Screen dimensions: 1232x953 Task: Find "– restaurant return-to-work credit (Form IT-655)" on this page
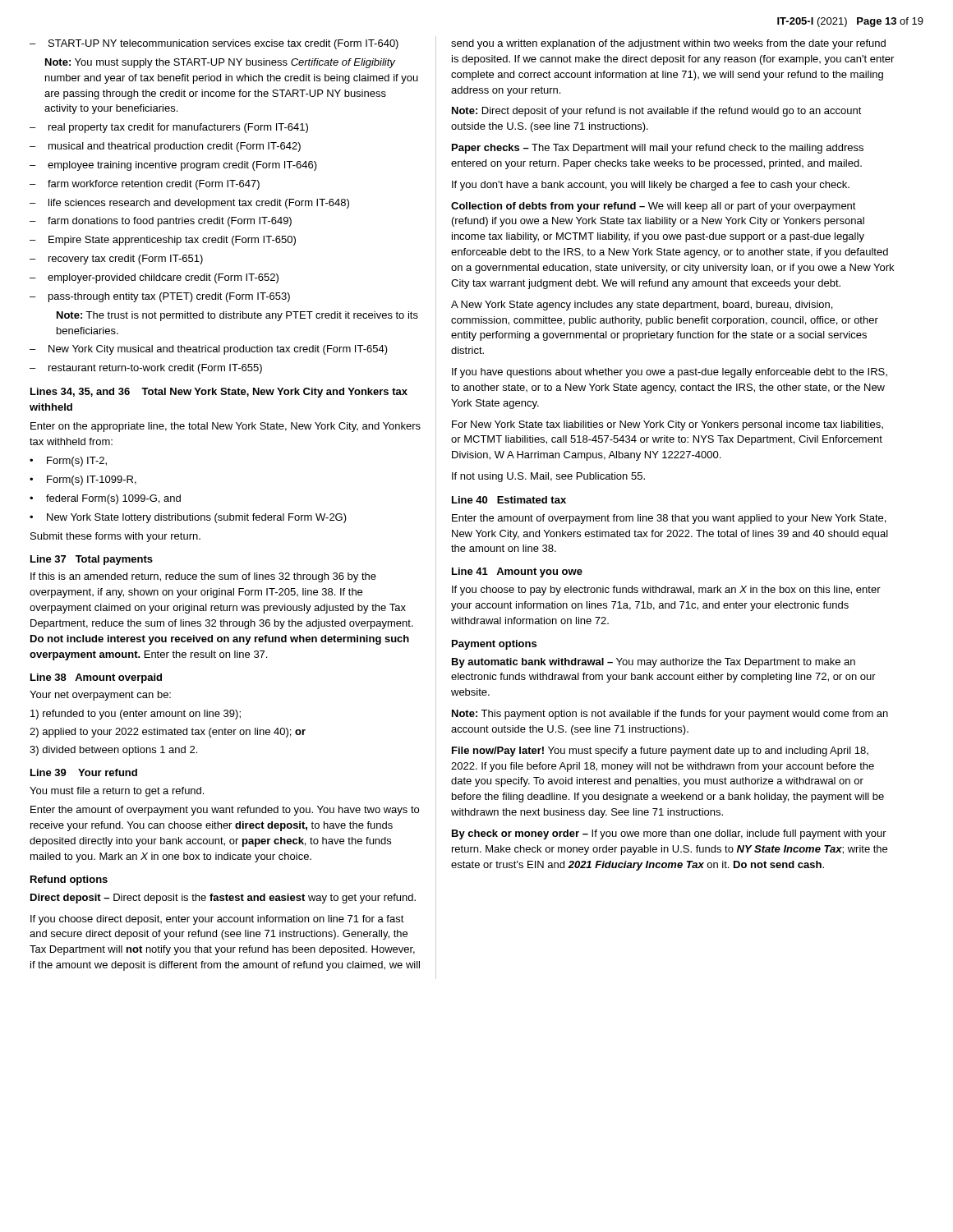click(225, 368)
